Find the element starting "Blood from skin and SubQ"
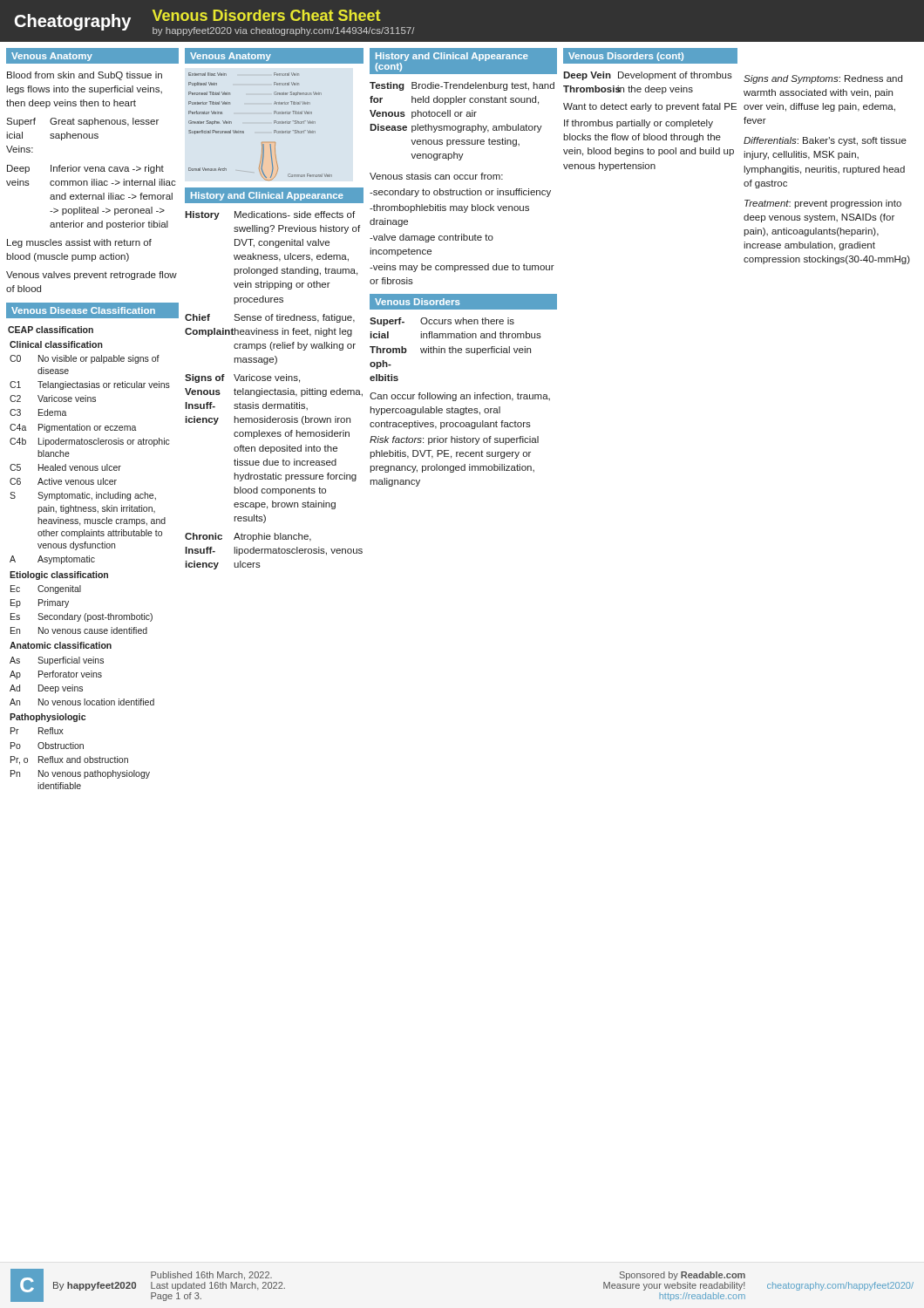Screen dimensions: 1308x924 84,89
